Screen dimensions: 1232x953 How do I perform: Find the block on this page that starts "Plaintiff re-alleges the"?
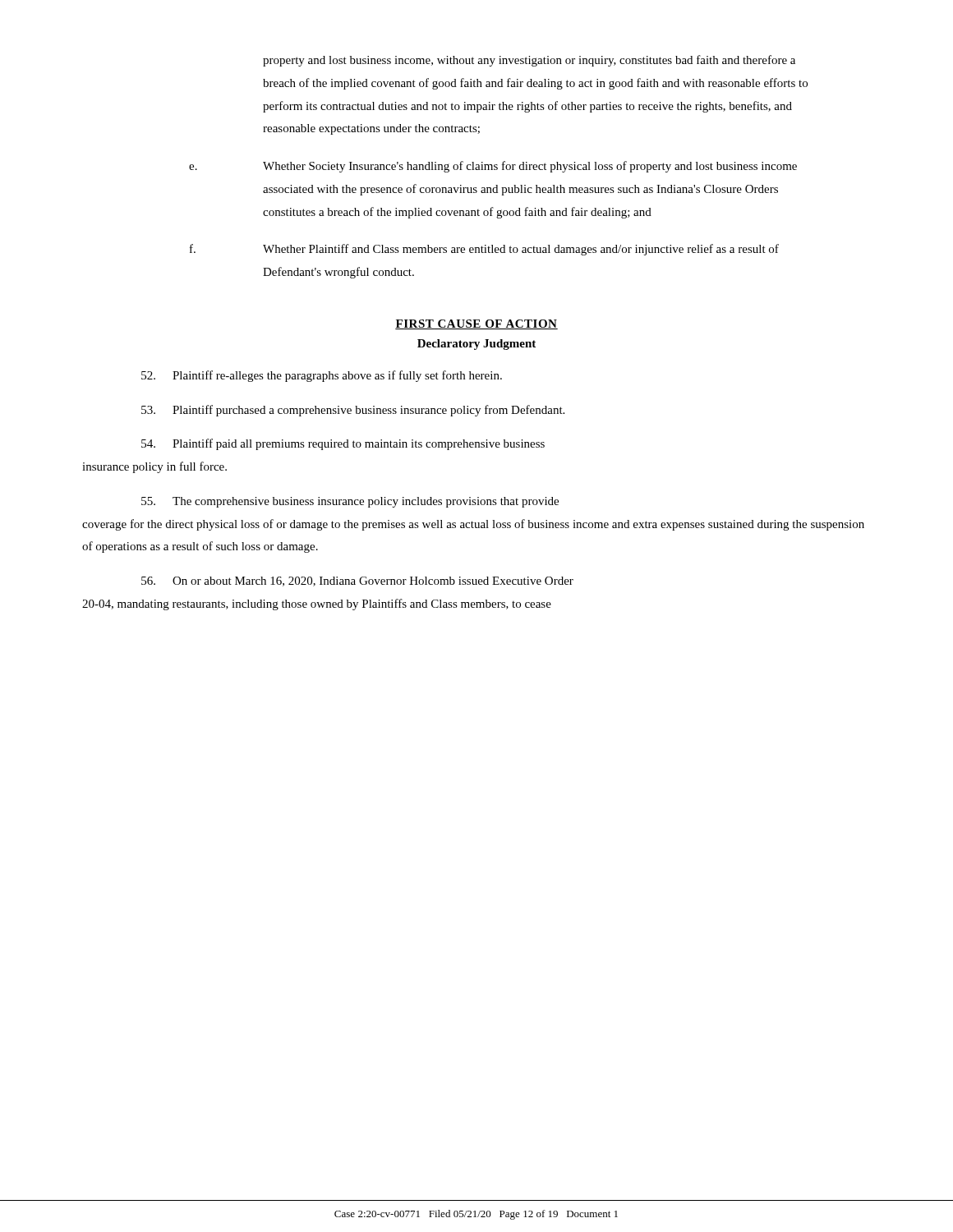pos(476,376)
